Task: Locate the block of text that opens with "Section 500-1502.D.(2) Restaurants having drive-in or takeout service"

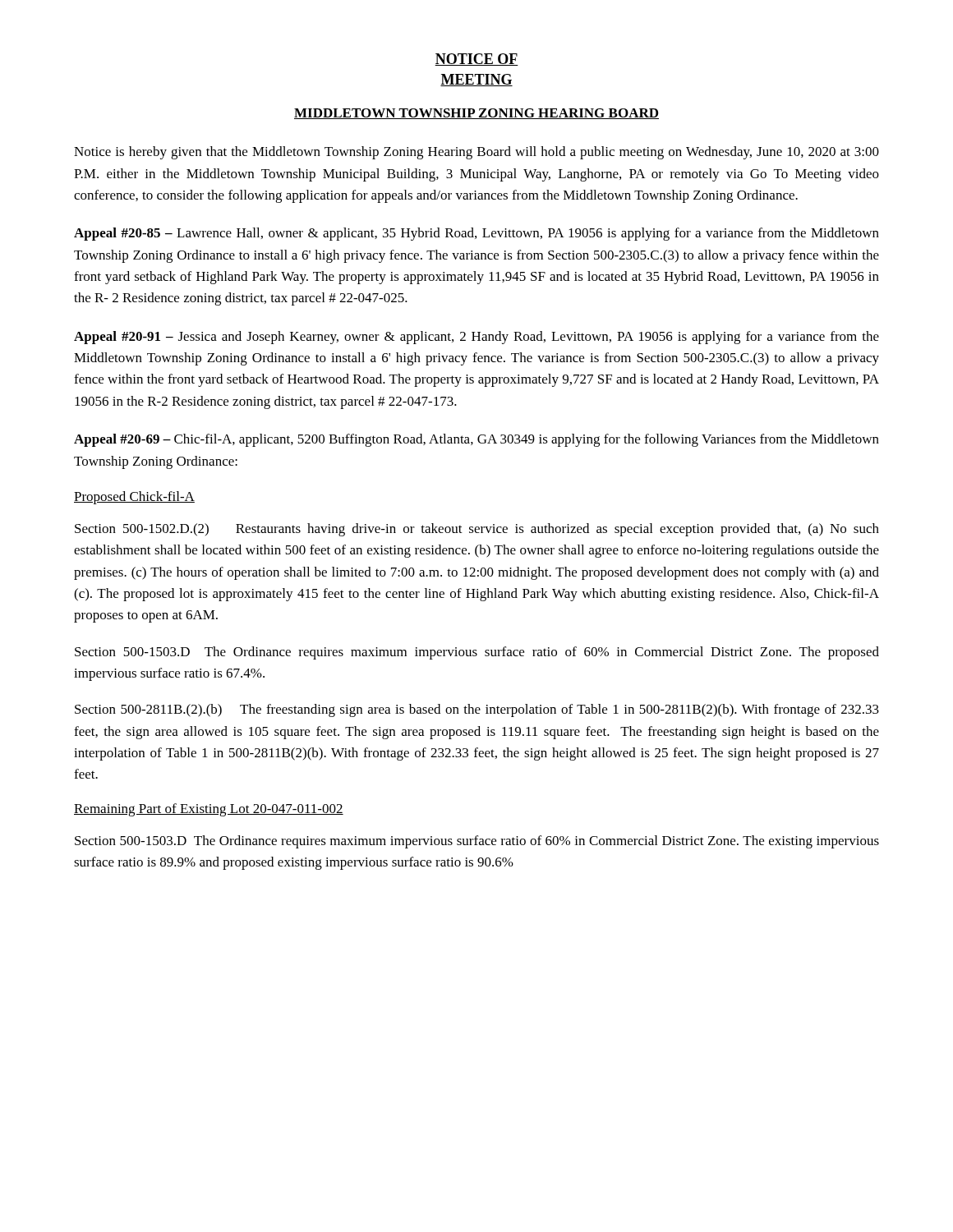Action: click(x=476, y=572)
